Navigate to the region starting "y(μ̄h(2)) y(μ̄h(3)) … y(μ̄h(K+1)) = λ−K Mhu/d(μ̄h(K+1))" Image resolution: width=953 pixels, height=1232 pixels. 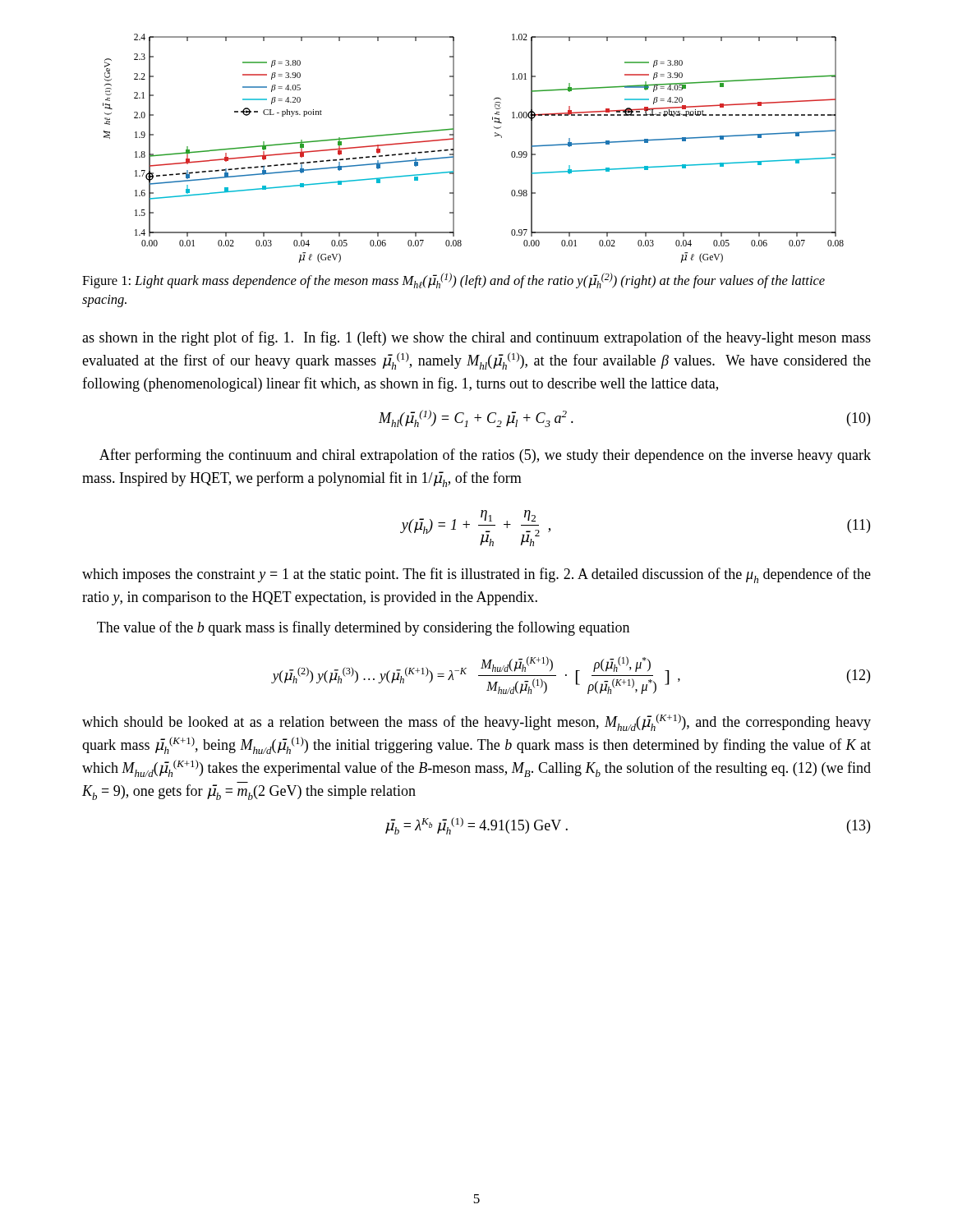click(x=572, y=676)
